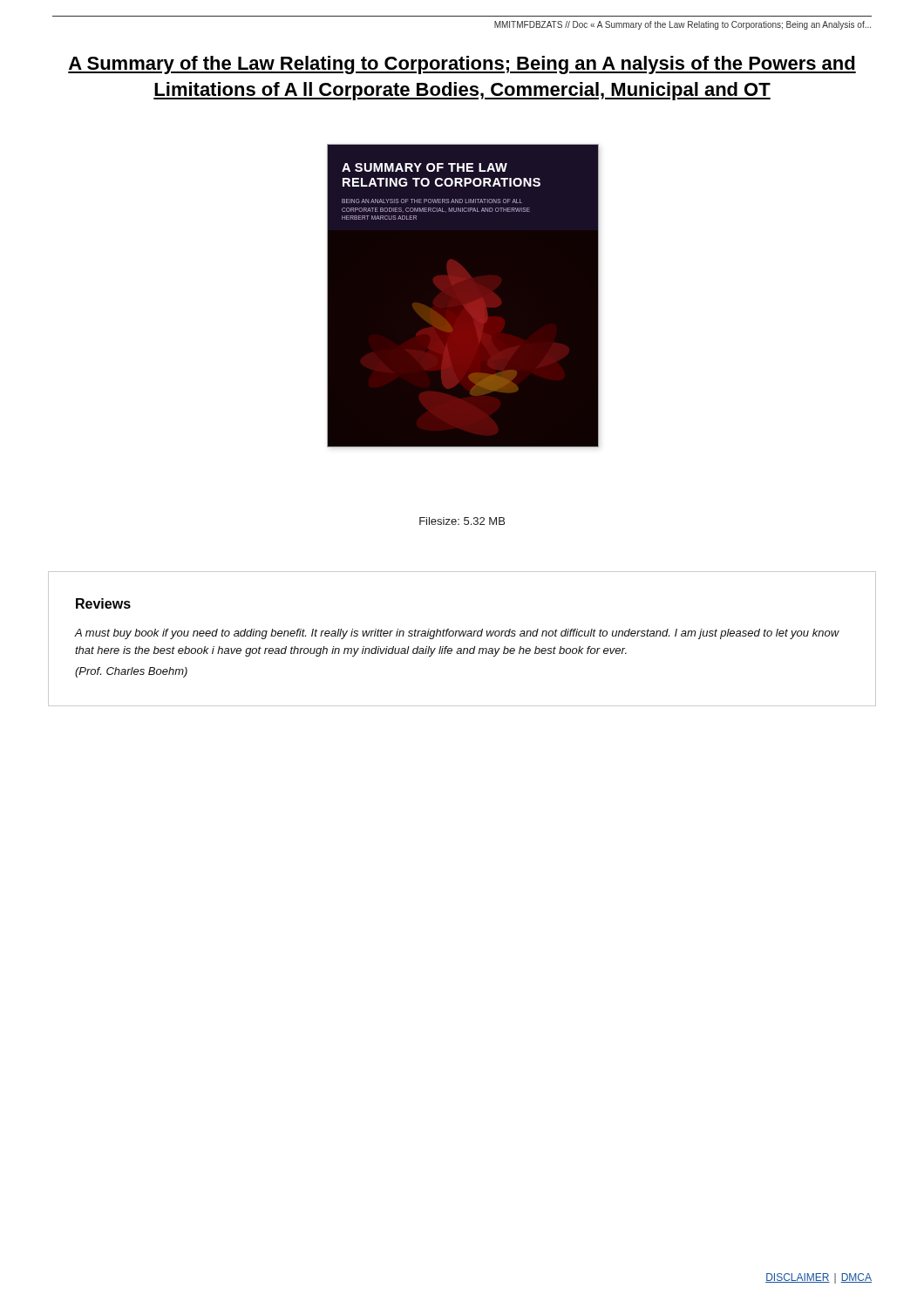Navigate to the region starting "Reviews A must buy book if"
This screenshot has height=1308, width=924.
[462, 637]
